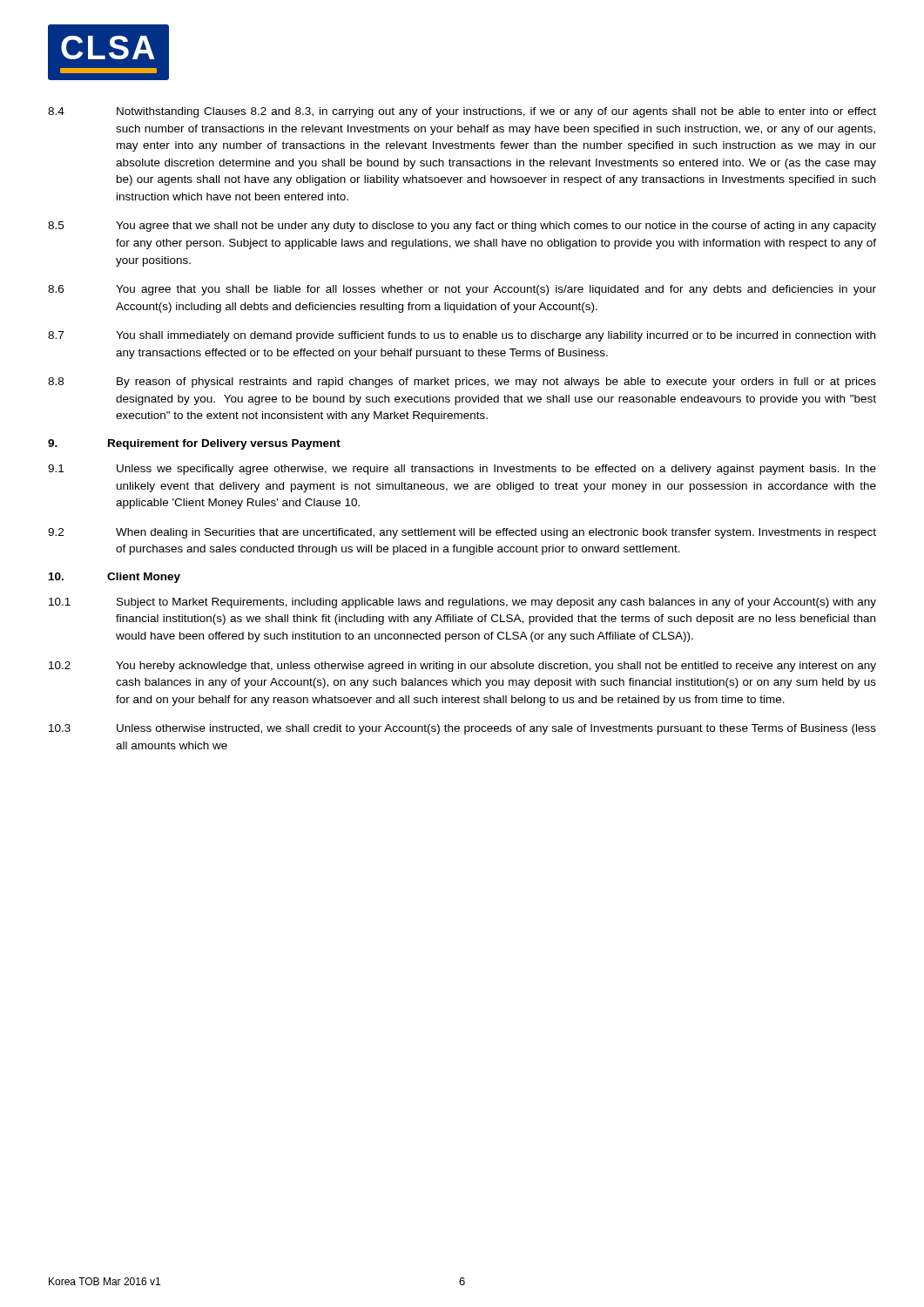Where is the passage that starts "9.2 When dealing in Securities that are"?
Screen dimensions: 1307x924
coord(462,540)
